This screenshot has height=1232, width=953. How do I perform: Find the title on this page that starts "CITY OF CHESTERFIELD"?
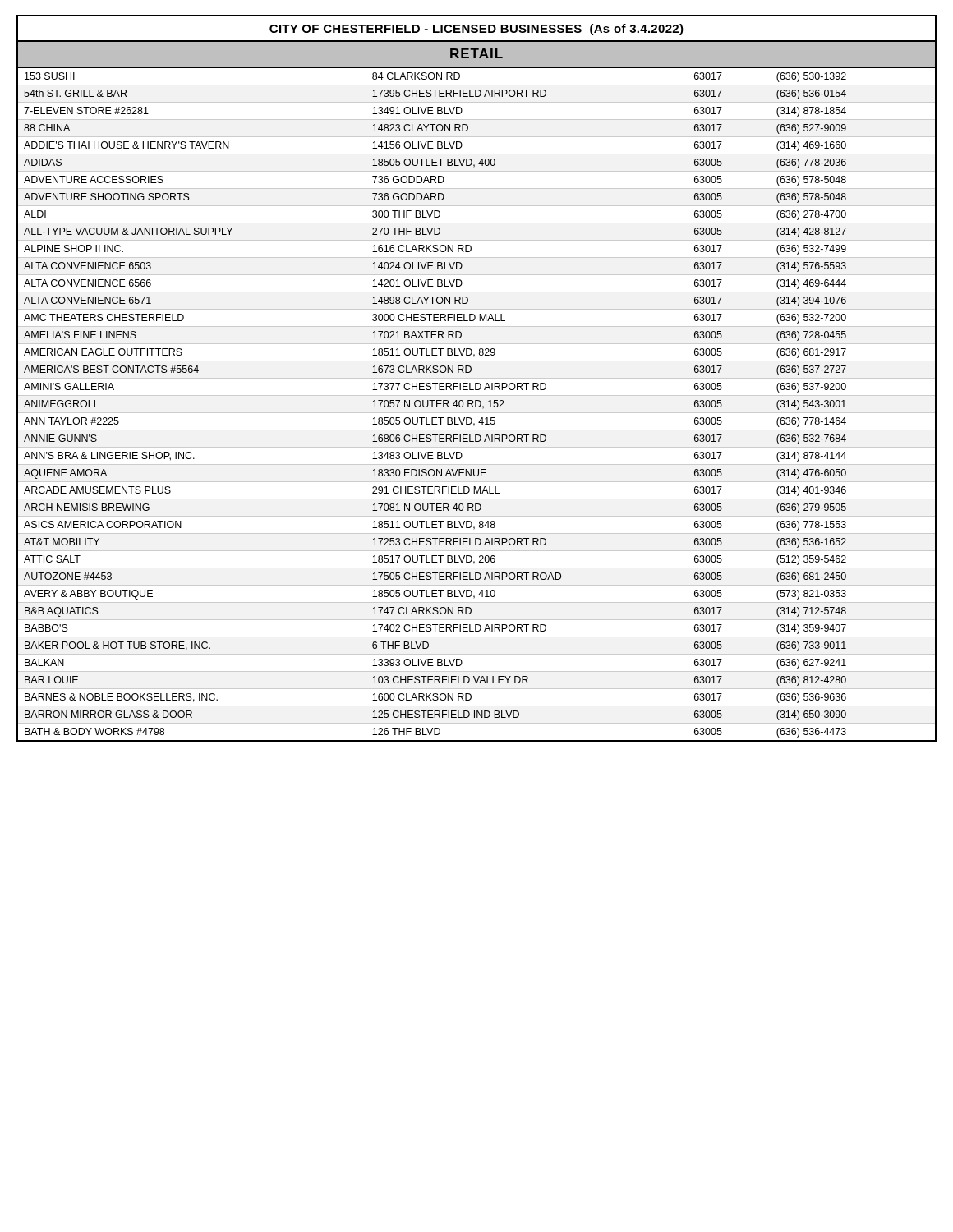click(476, 28)
